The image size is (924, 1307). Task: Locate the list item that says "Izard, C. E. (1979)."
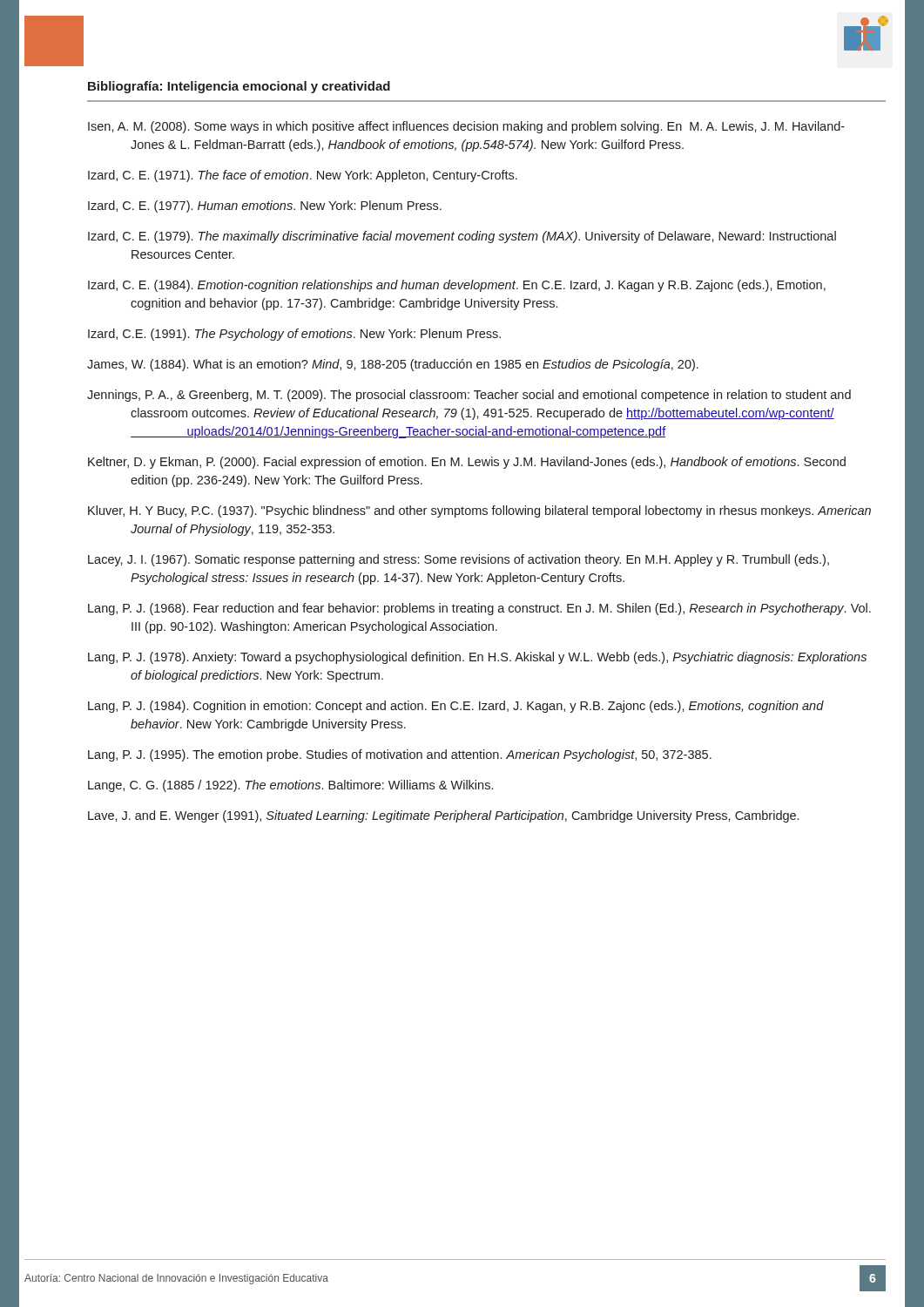click(462, 245)
